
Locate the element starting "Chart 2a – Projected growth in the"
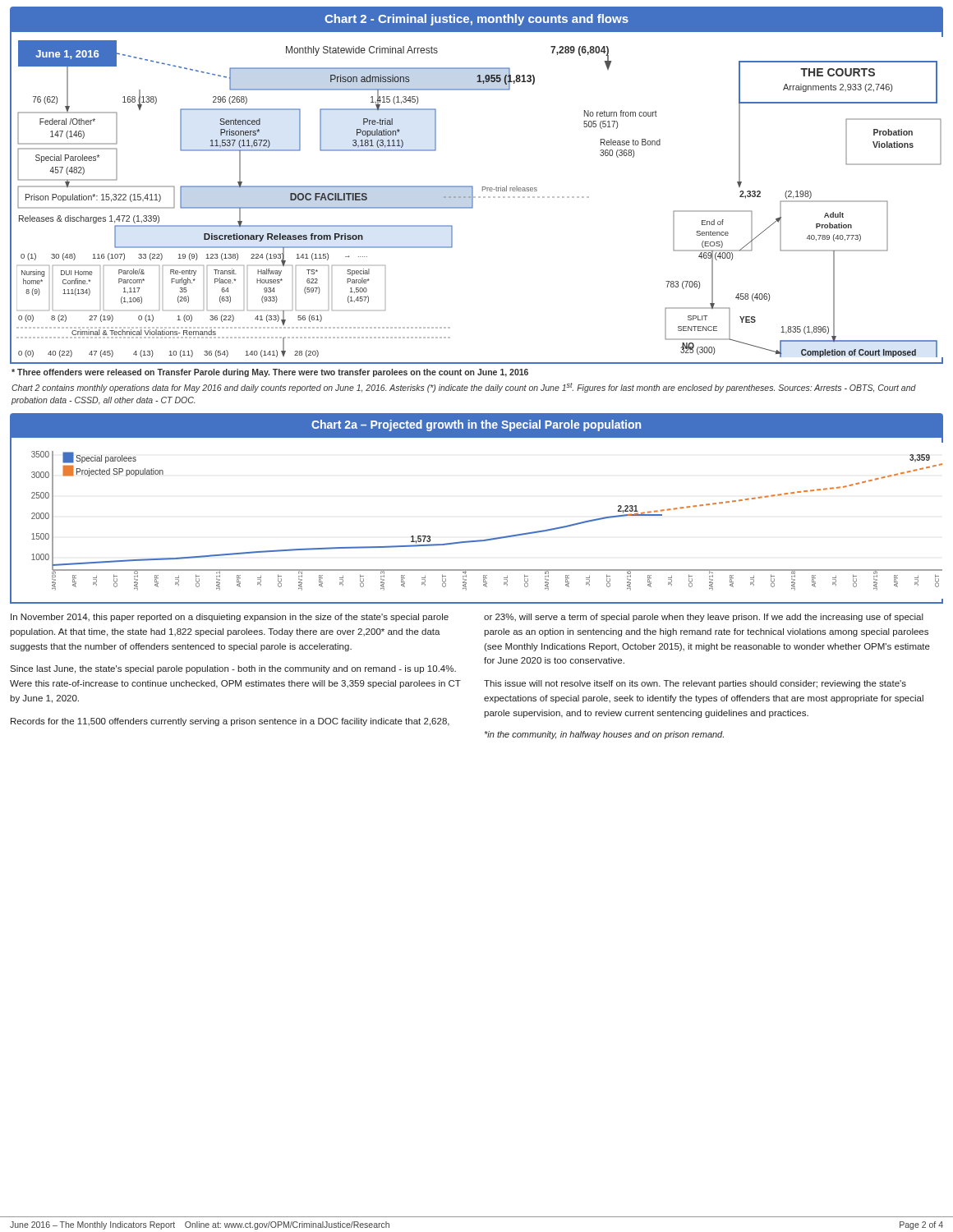click(476, 425)
